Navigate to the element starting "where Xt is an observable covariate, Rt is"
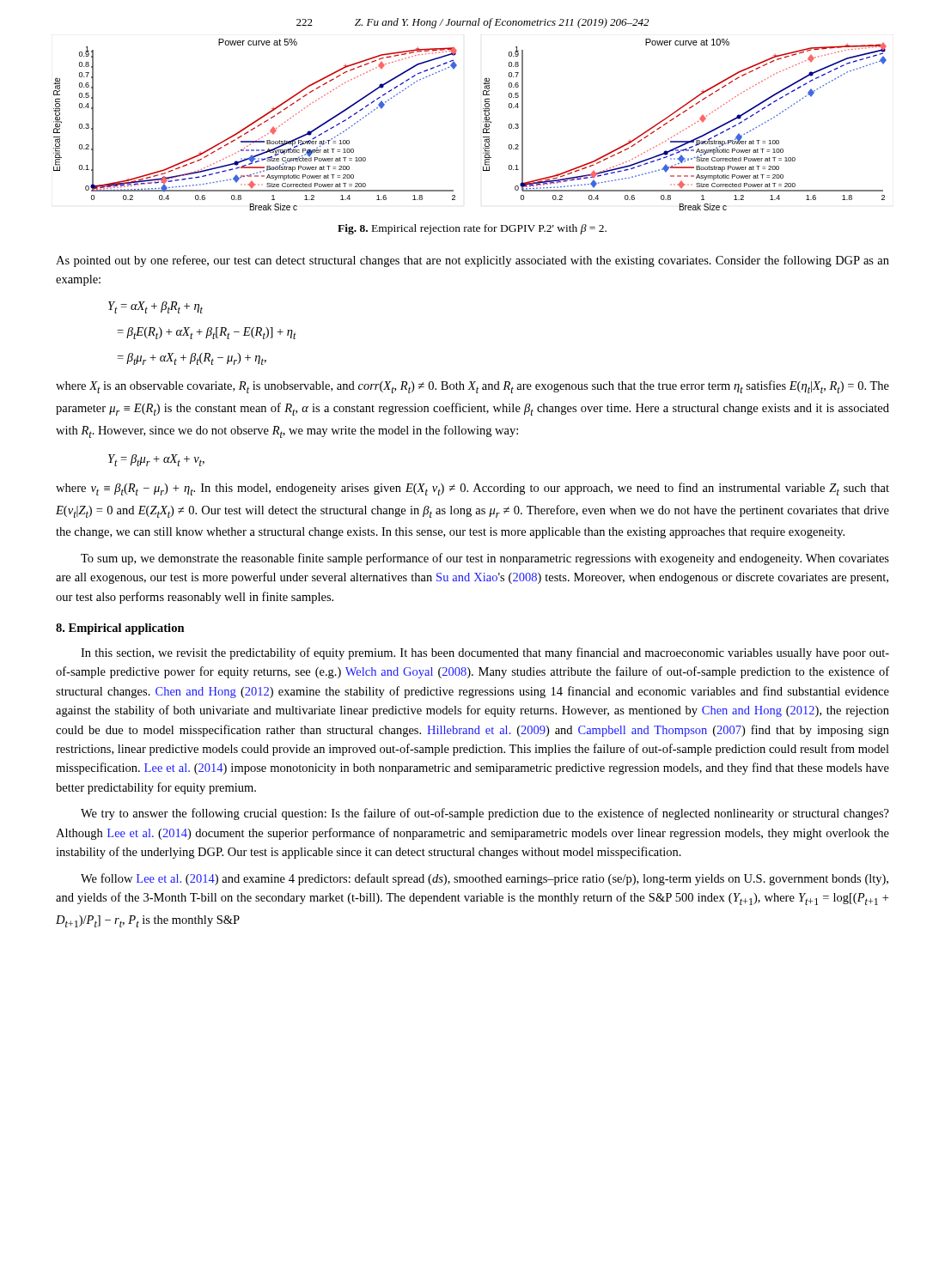This screenshot has height=1288, width=945. coord(472,410)
